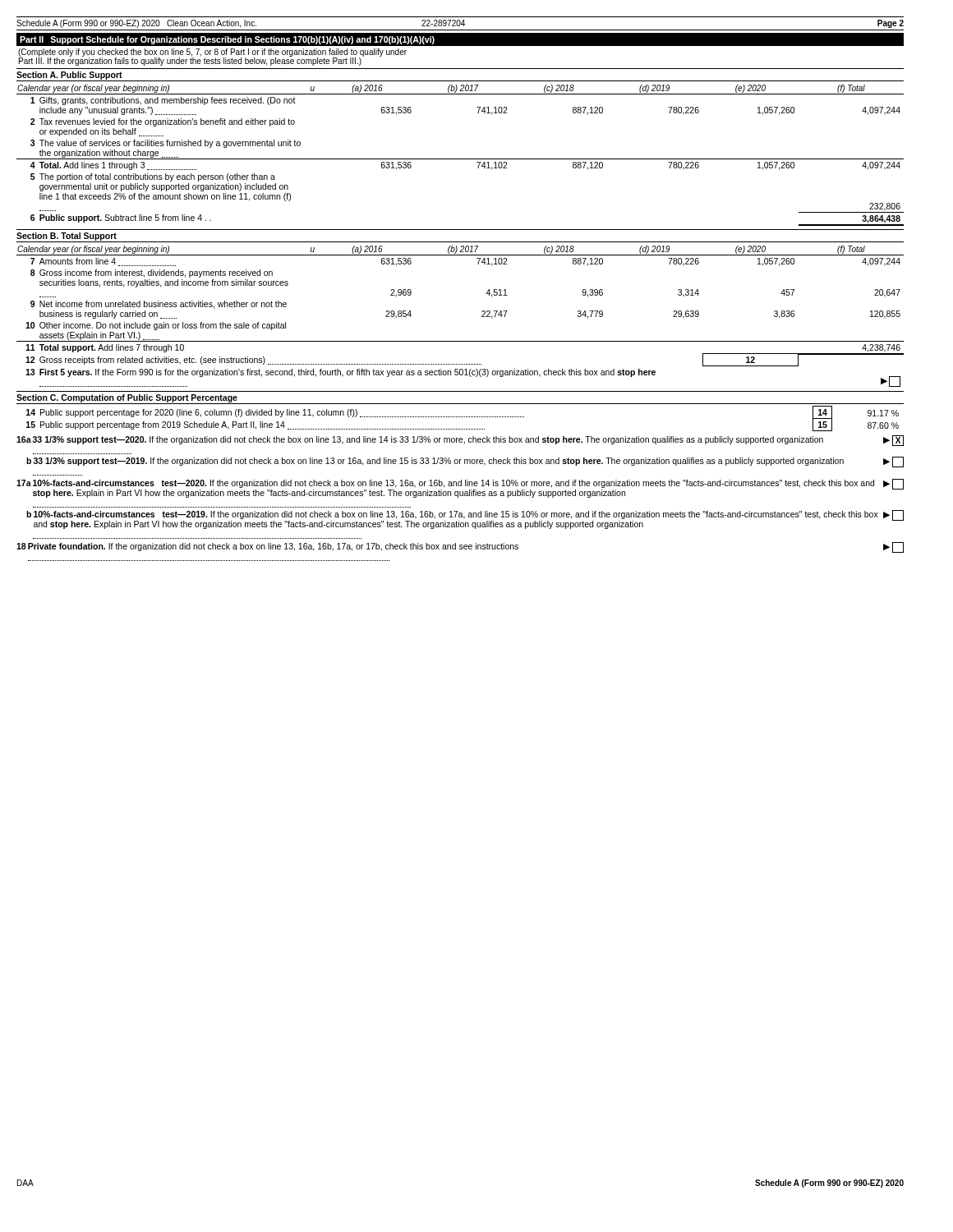Screen dimensions: 1232x953
Task: Click on the section header that says "Section B. Total Support"
Action: pos(66,235)
